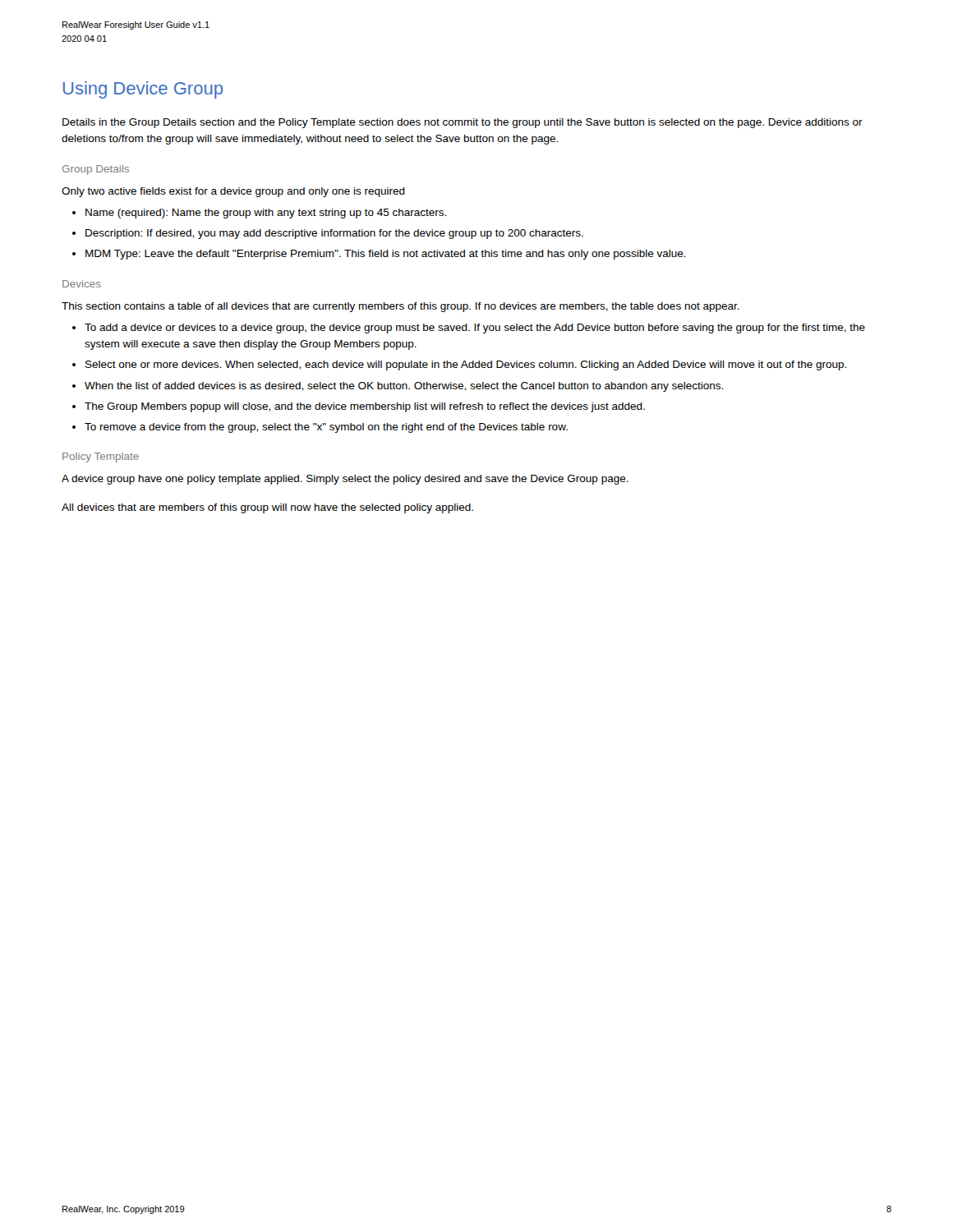Locate the text starting "All devices that are"
This screenshot has height=1232, width=953.
(268, 507)
